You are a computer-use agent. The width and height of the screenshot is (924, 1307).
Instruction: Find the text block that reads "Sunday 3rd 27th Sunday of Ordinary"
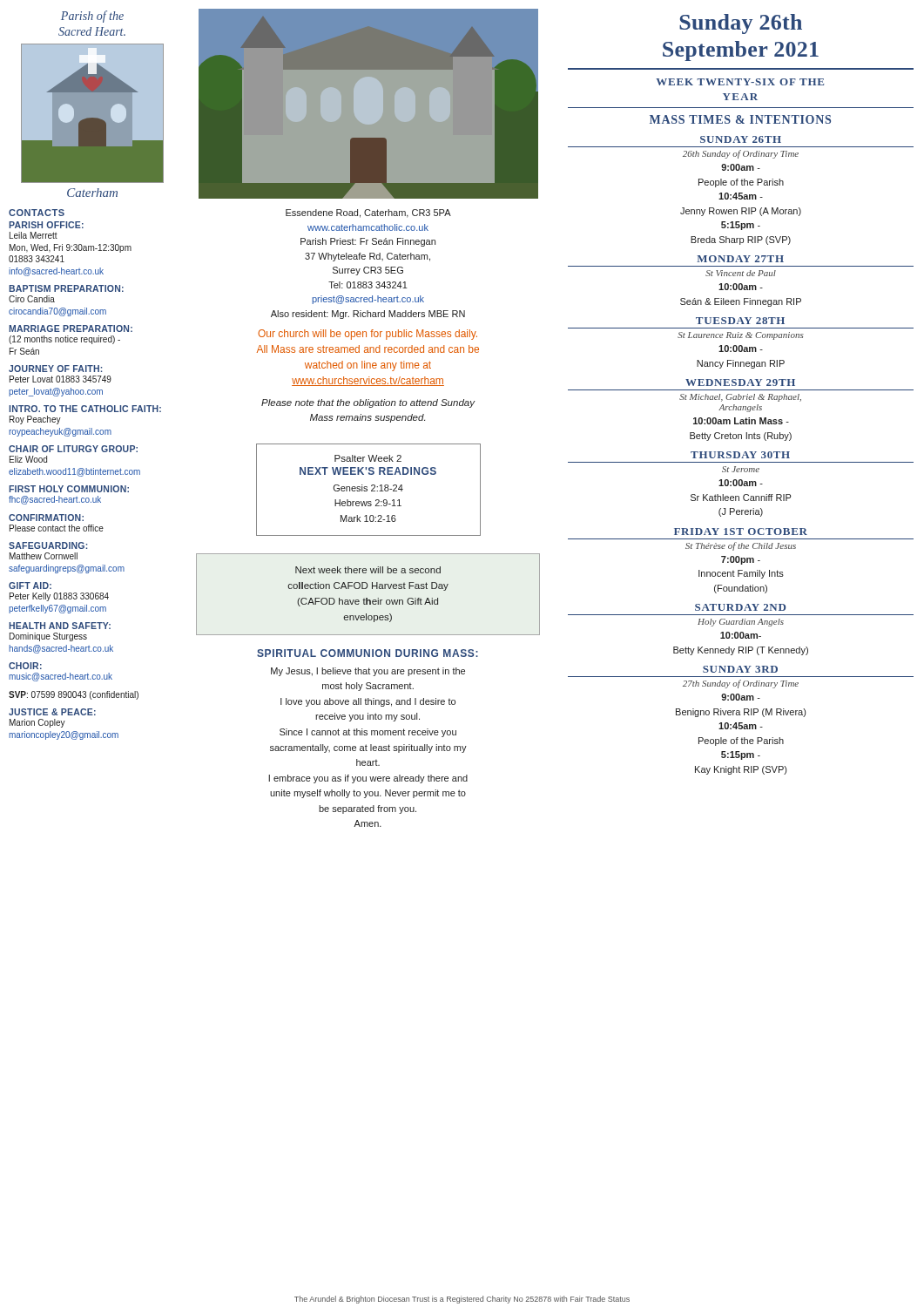tap(741, 720)
